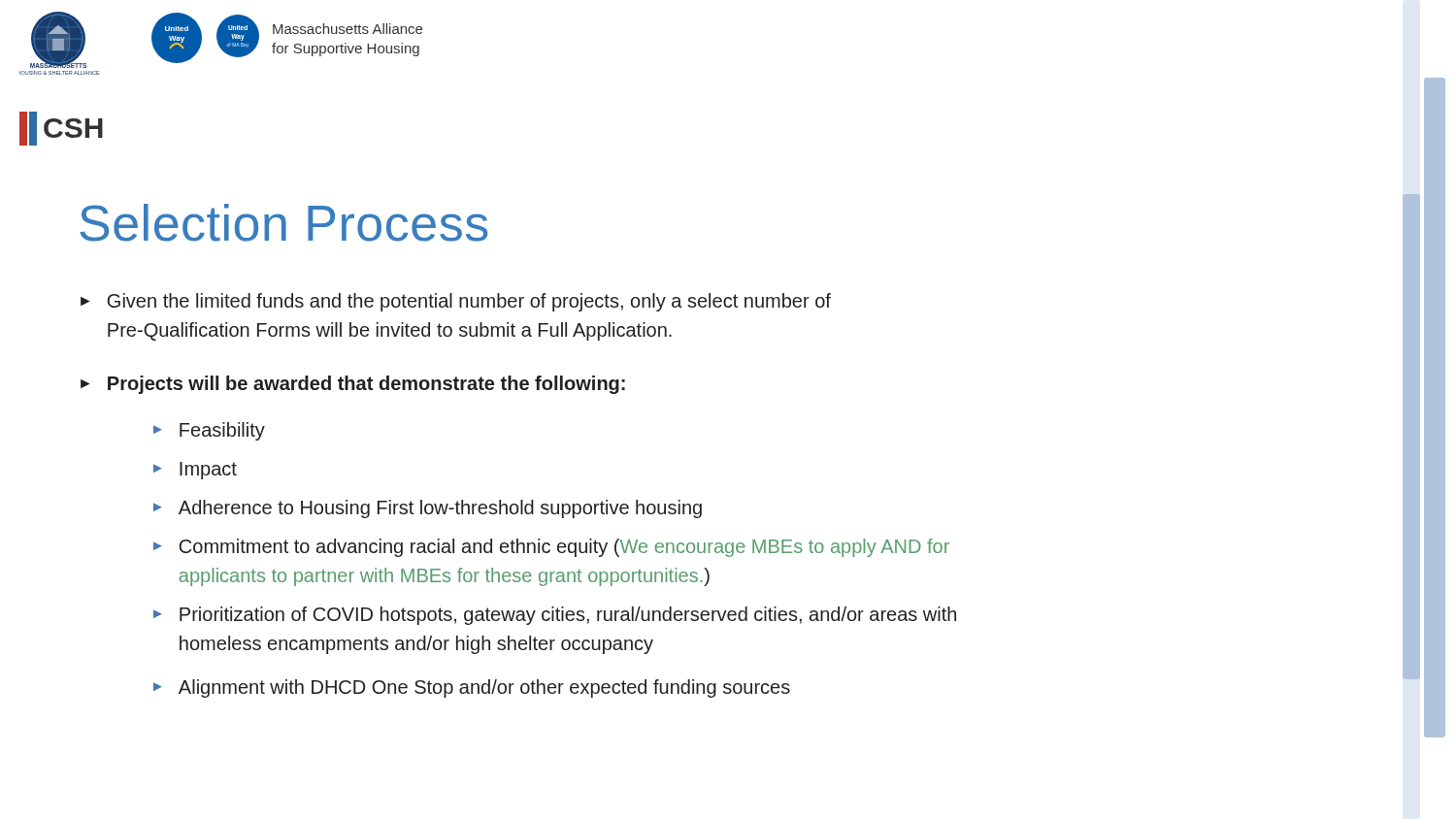Select the element starting "► Adherence to Housing First"
The width and height of the screenshot is (1456, 819).
tap(427, 507)
